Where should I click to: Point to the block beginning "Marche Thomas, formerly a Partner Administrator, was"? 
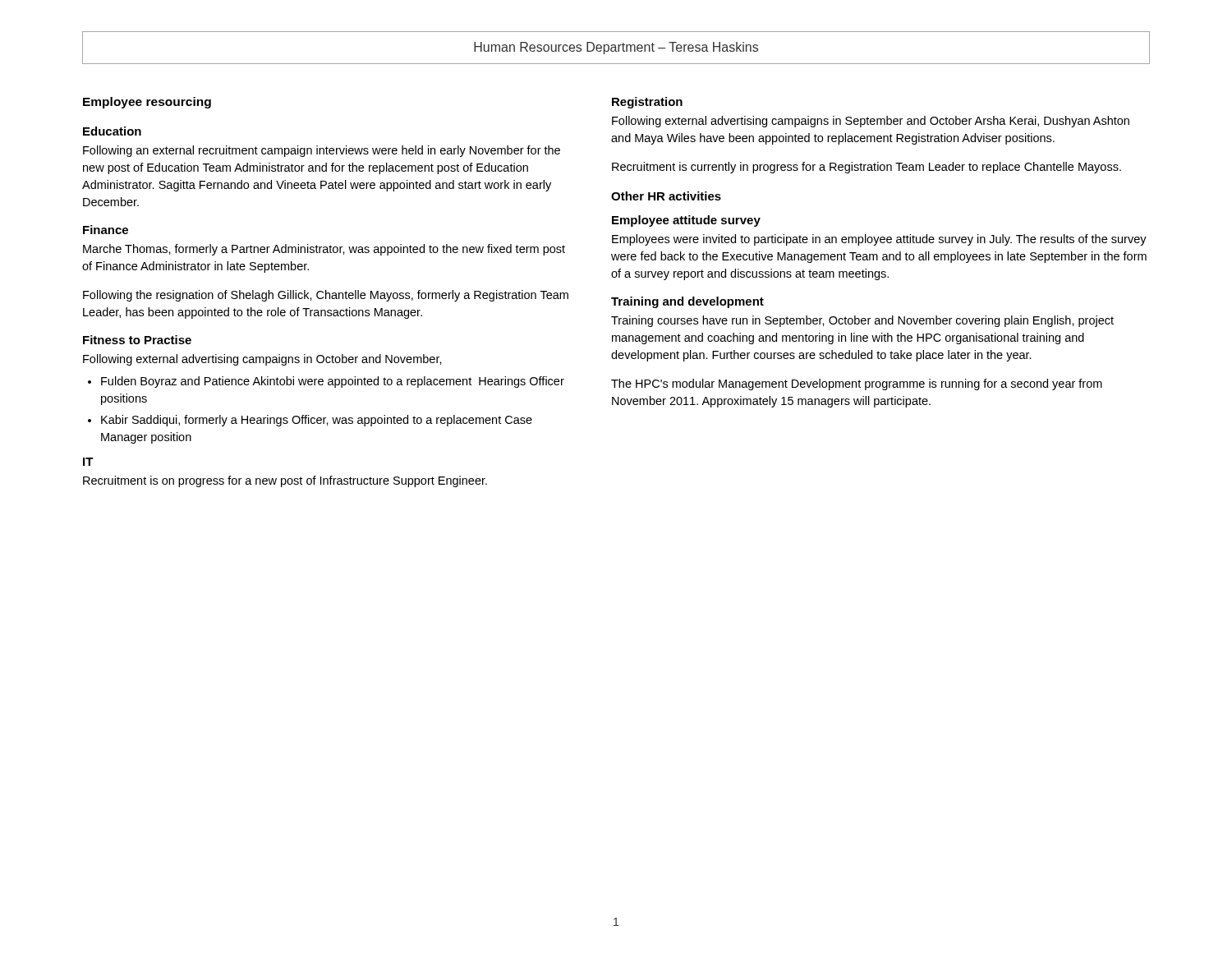pos(324,258)
